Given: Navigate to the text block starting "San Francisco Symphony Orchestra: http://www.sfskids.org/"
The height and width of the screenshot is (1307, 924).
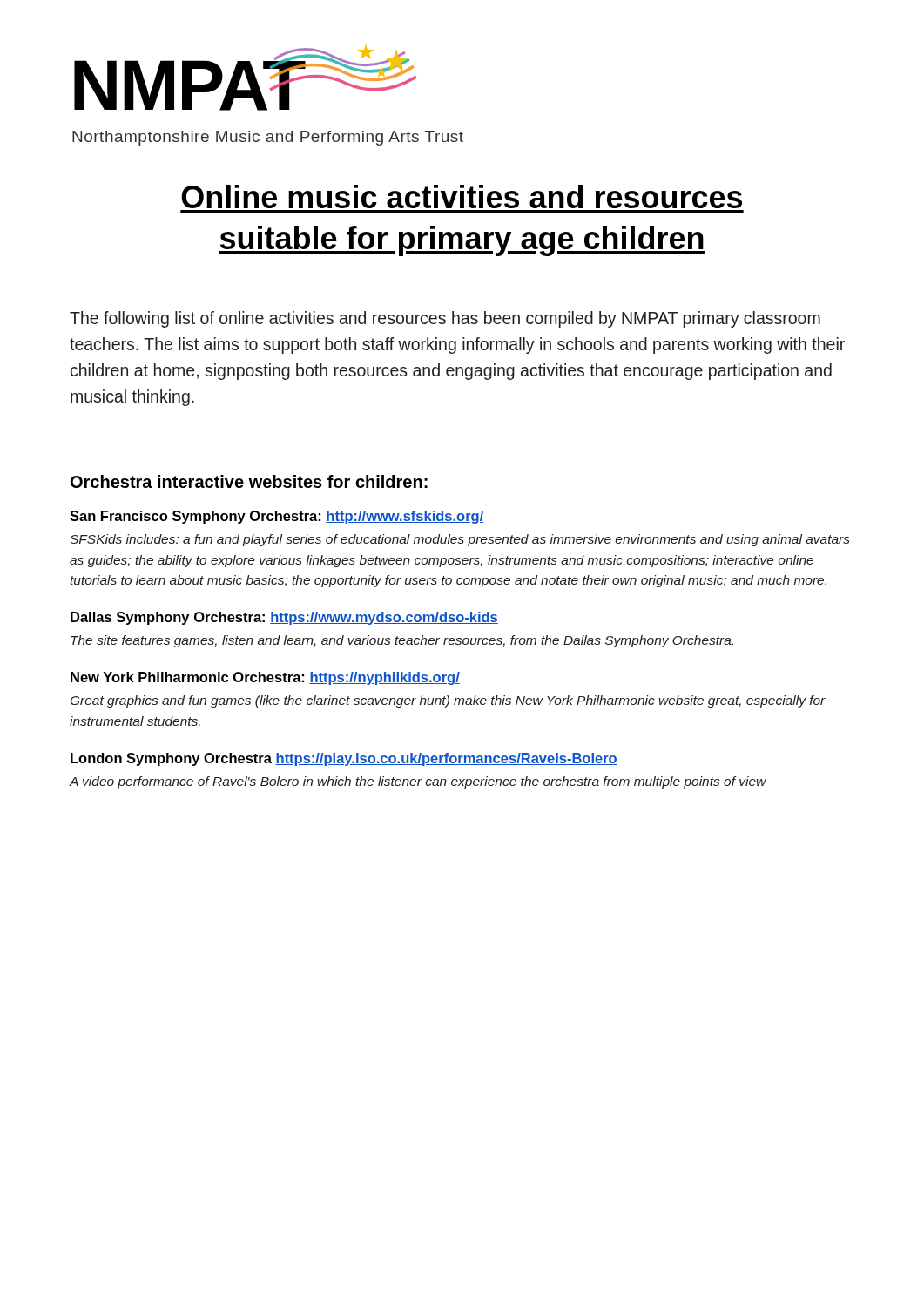Looking at the screenshot, I should [277, 516].
